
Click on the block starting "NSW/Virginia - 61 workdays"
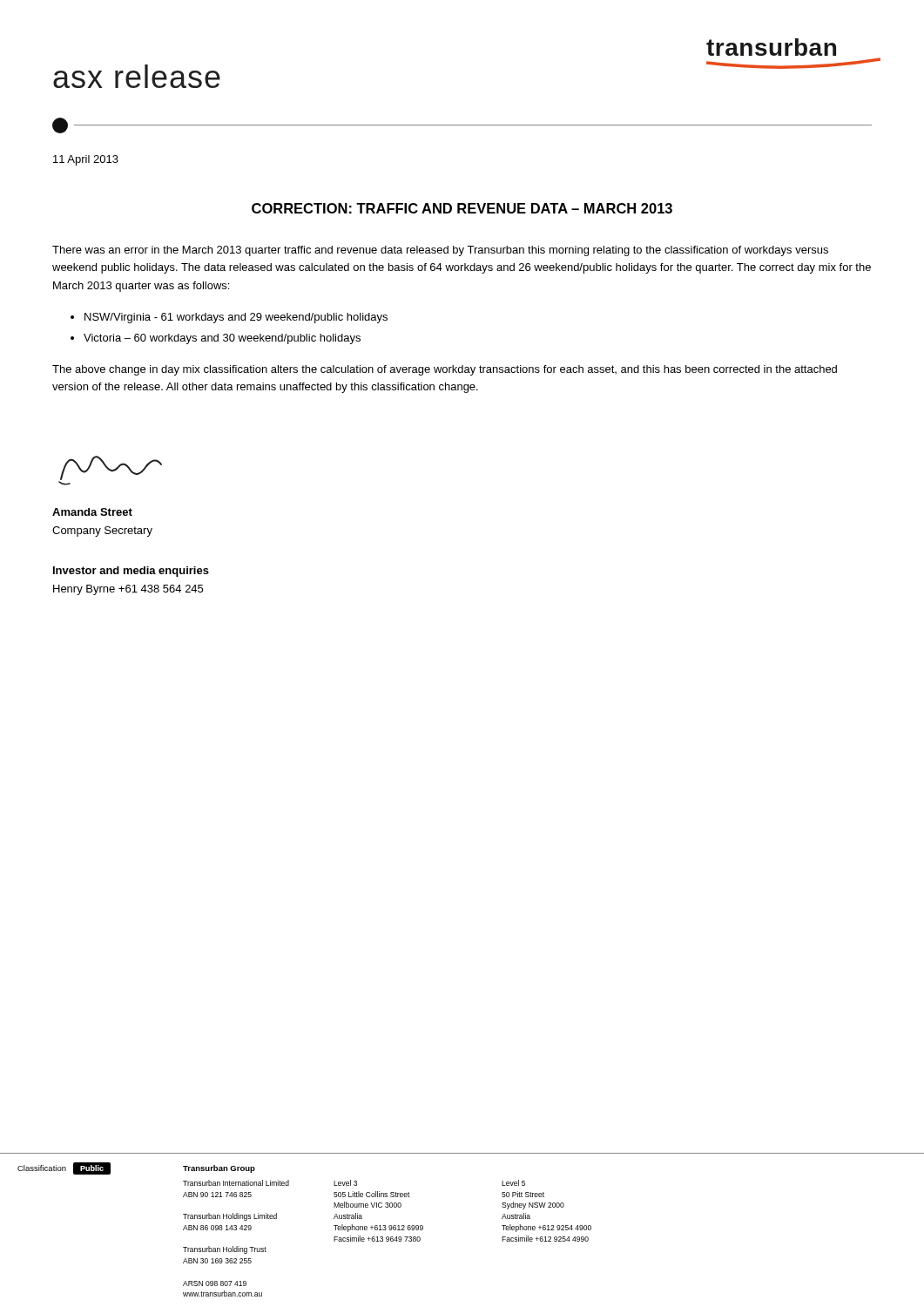(236, 317)
